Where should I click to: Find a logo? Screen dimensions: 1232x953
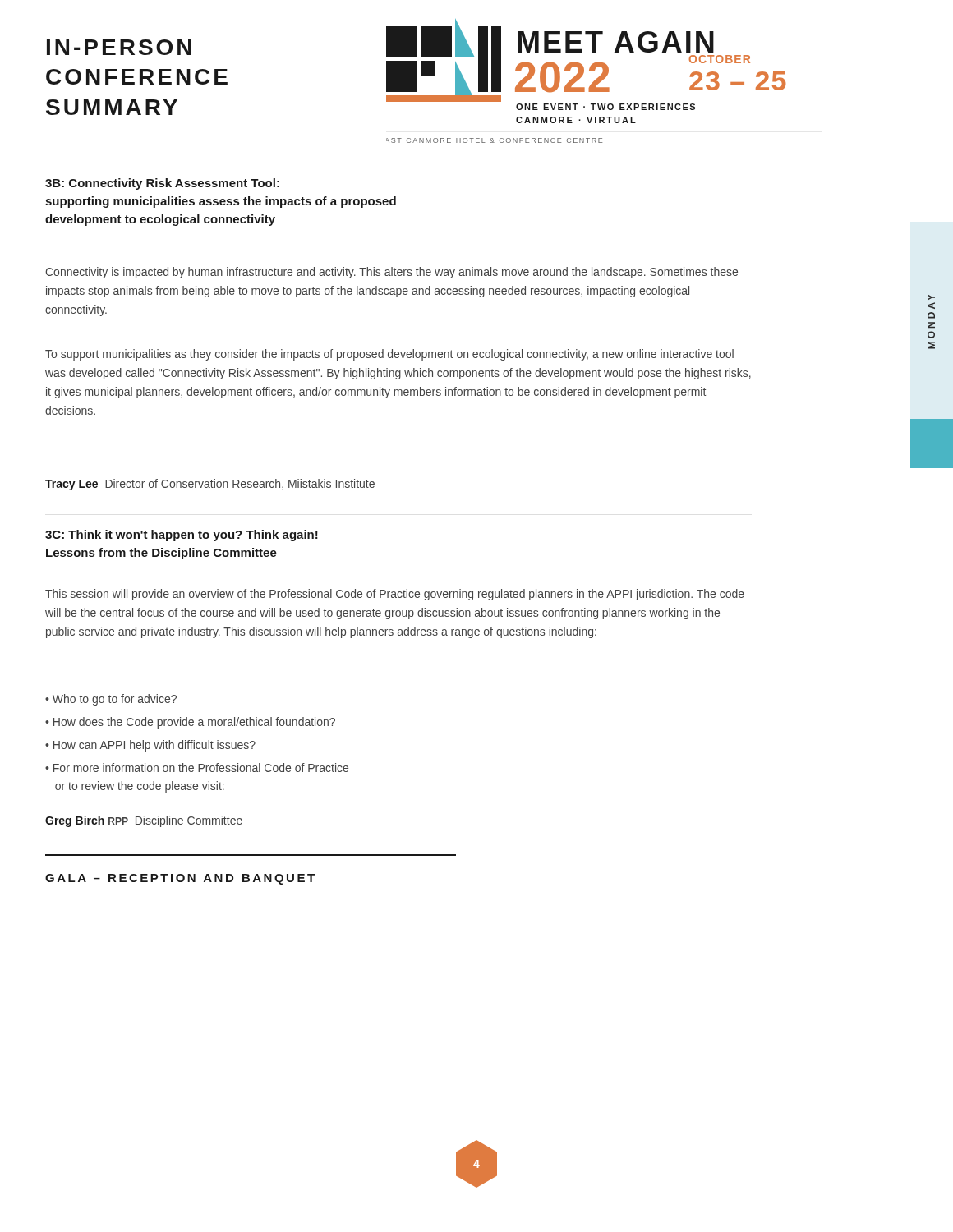click(649, 83)
